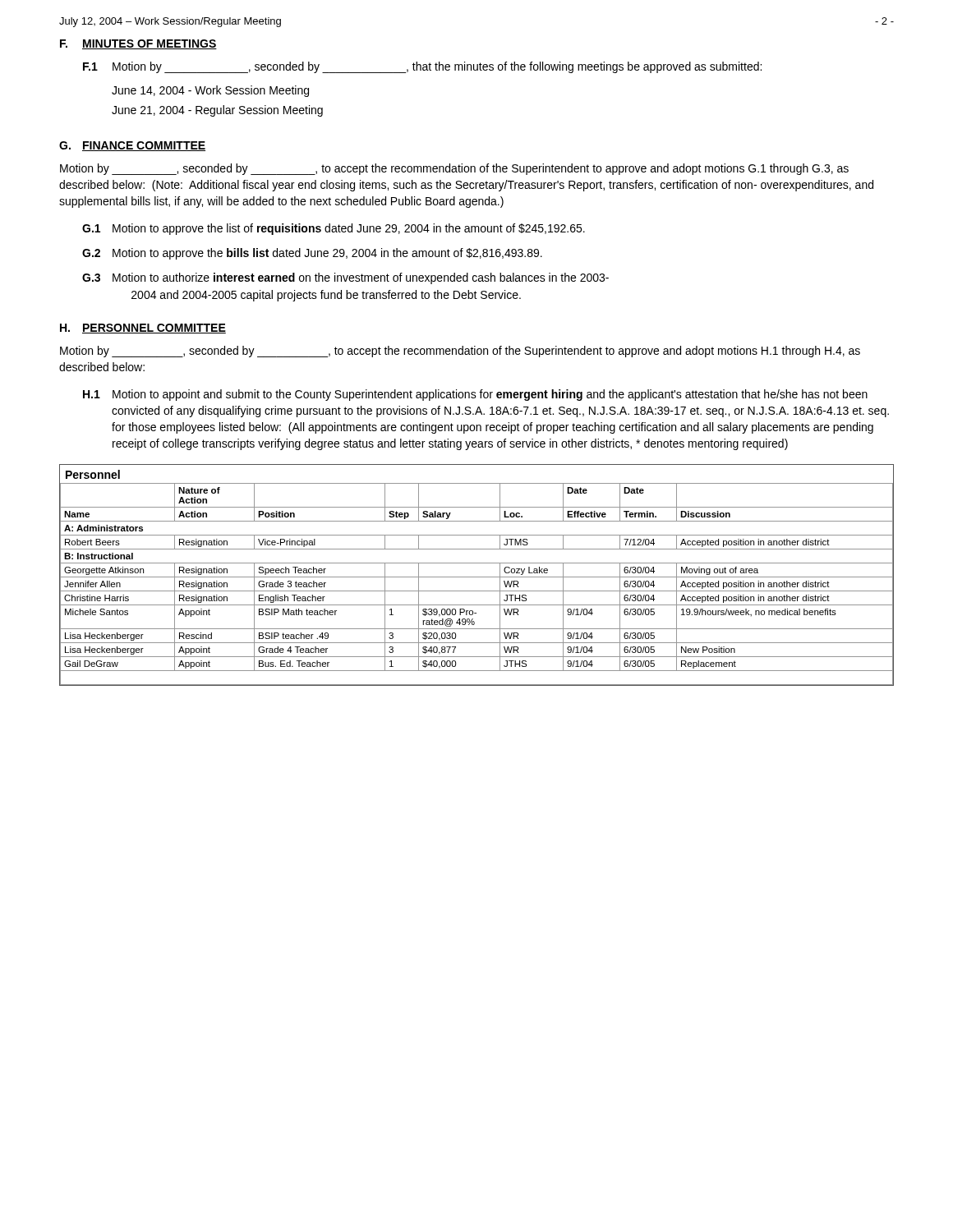Find "F. MINUTES OF MEETINGS" on this page
This screenshot has height=1232, width=953.
click(138, 44)
